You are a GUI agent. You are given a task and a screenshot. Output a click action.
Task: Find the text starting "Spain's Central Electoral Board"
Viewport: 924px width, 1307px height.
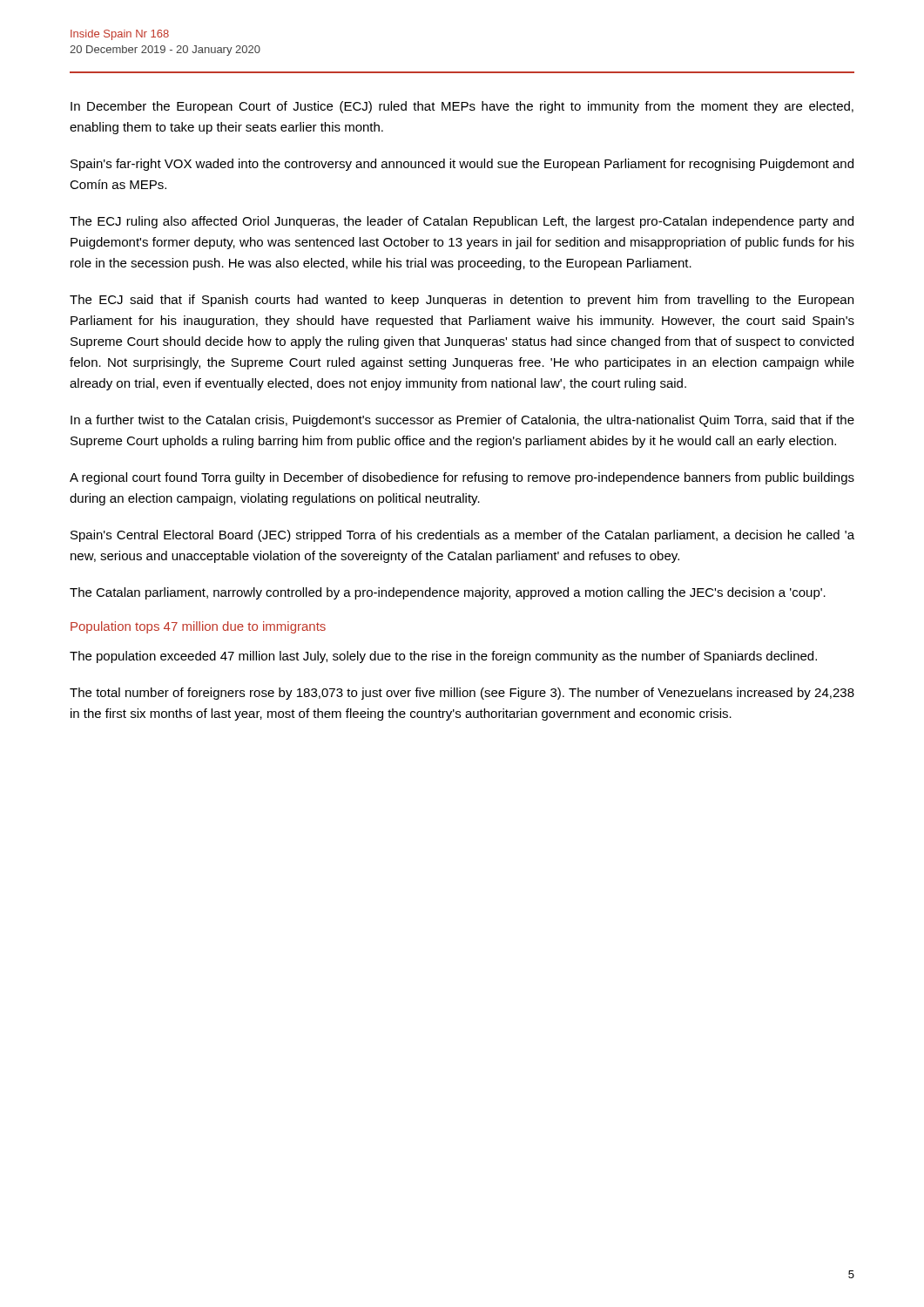pyautogui.click(x=462, y=545)
